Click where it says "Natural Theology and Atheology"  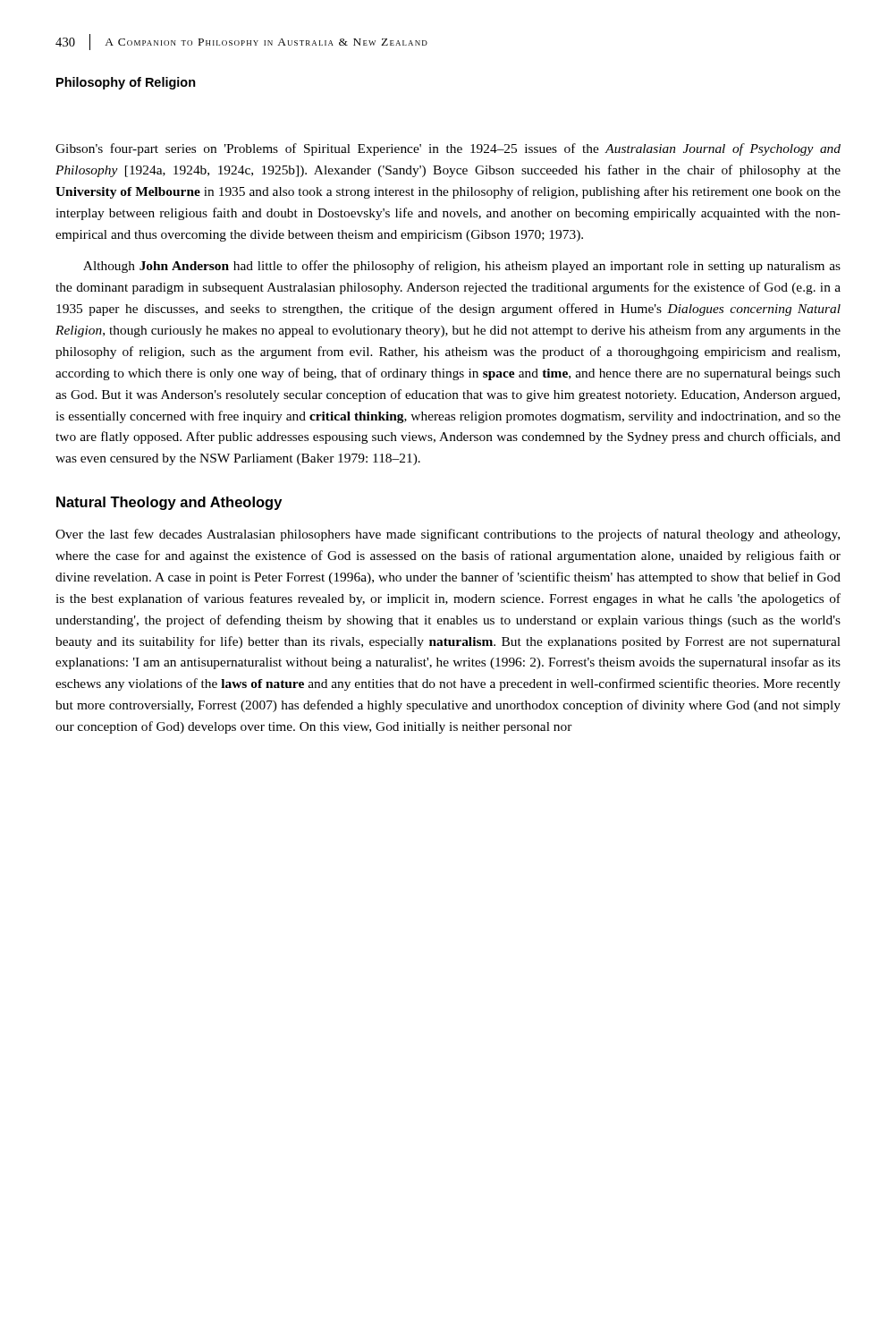coord(169,502)
